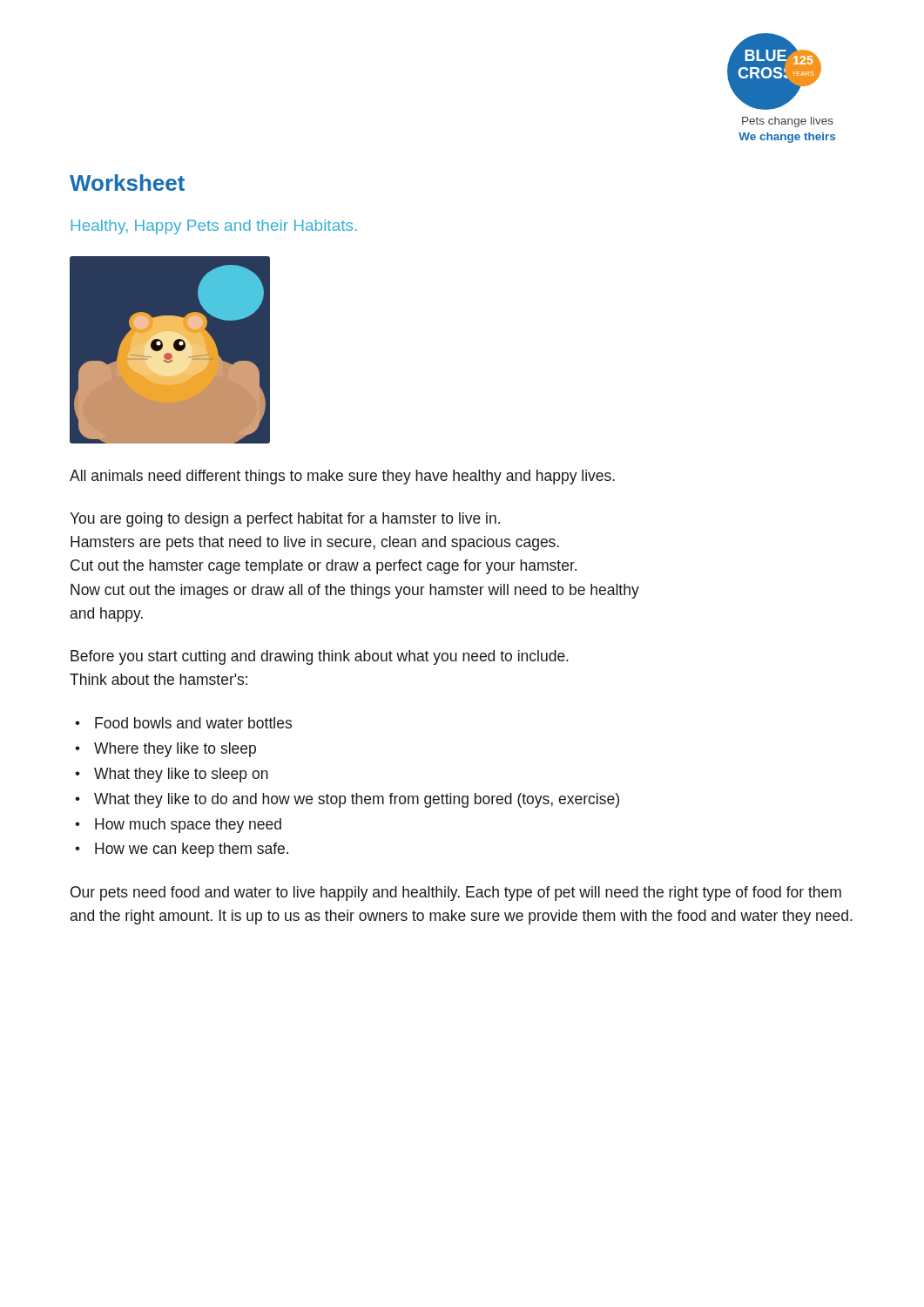Locate the text block containing "Our pets need food and"

coord(461,904)
